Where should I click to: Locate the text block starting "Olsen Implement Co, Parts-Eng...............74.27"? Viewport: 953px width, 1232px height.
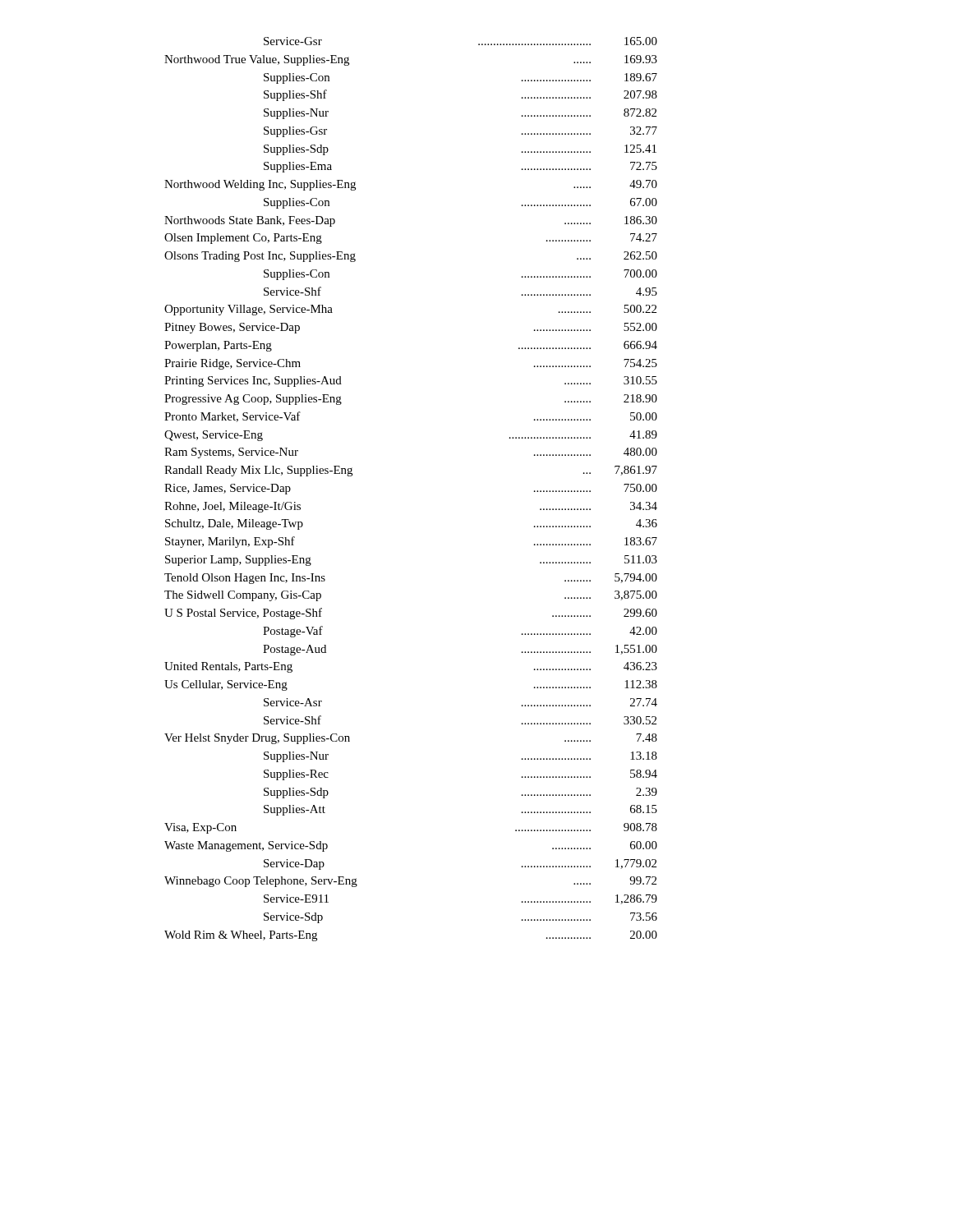(x=239, y=239)
